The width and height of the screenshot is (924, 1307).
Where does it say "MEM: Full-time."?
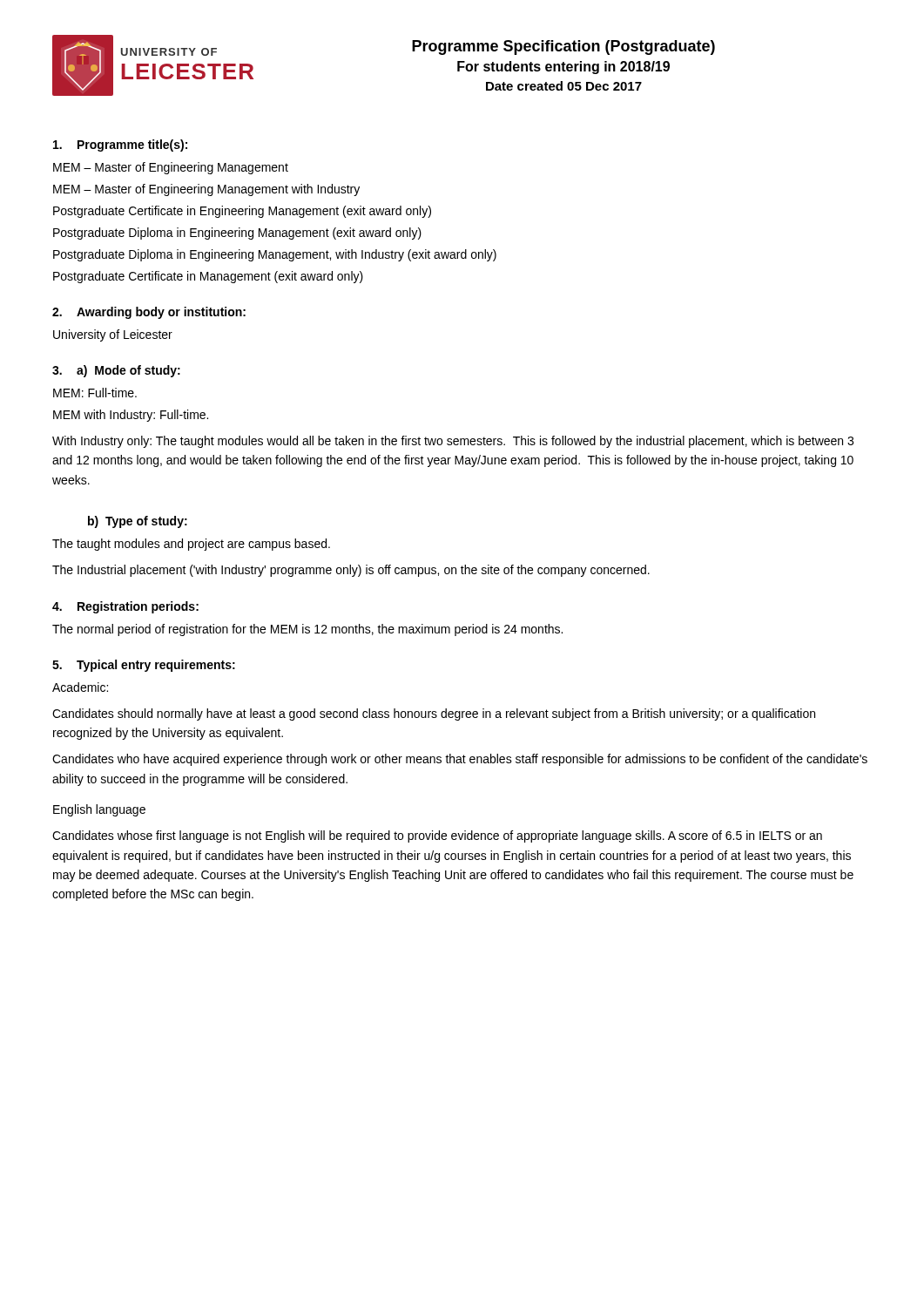click(x=95, y=393)
